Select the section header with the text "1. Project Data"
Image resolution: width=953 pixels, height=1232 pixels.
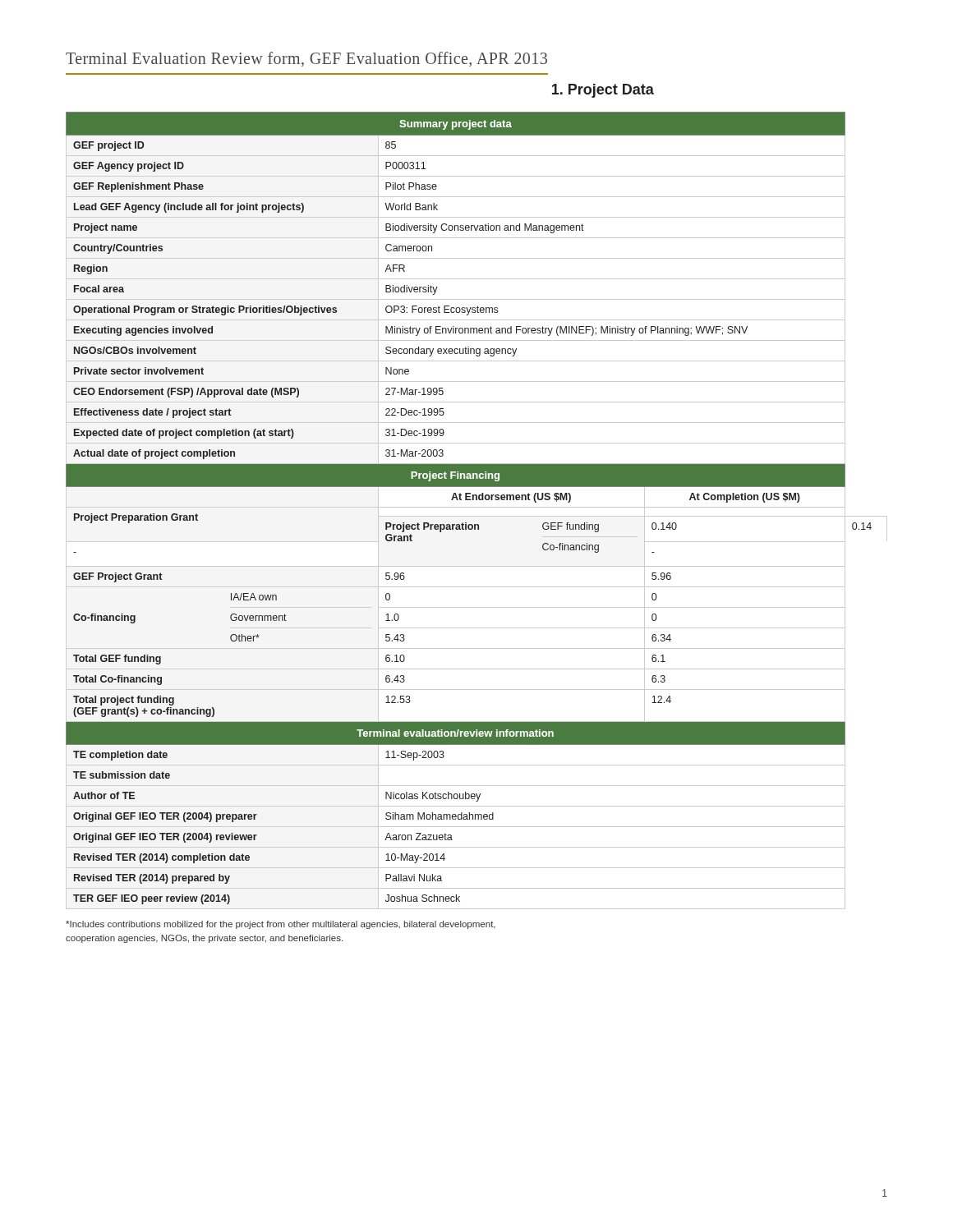coord(602,90)
